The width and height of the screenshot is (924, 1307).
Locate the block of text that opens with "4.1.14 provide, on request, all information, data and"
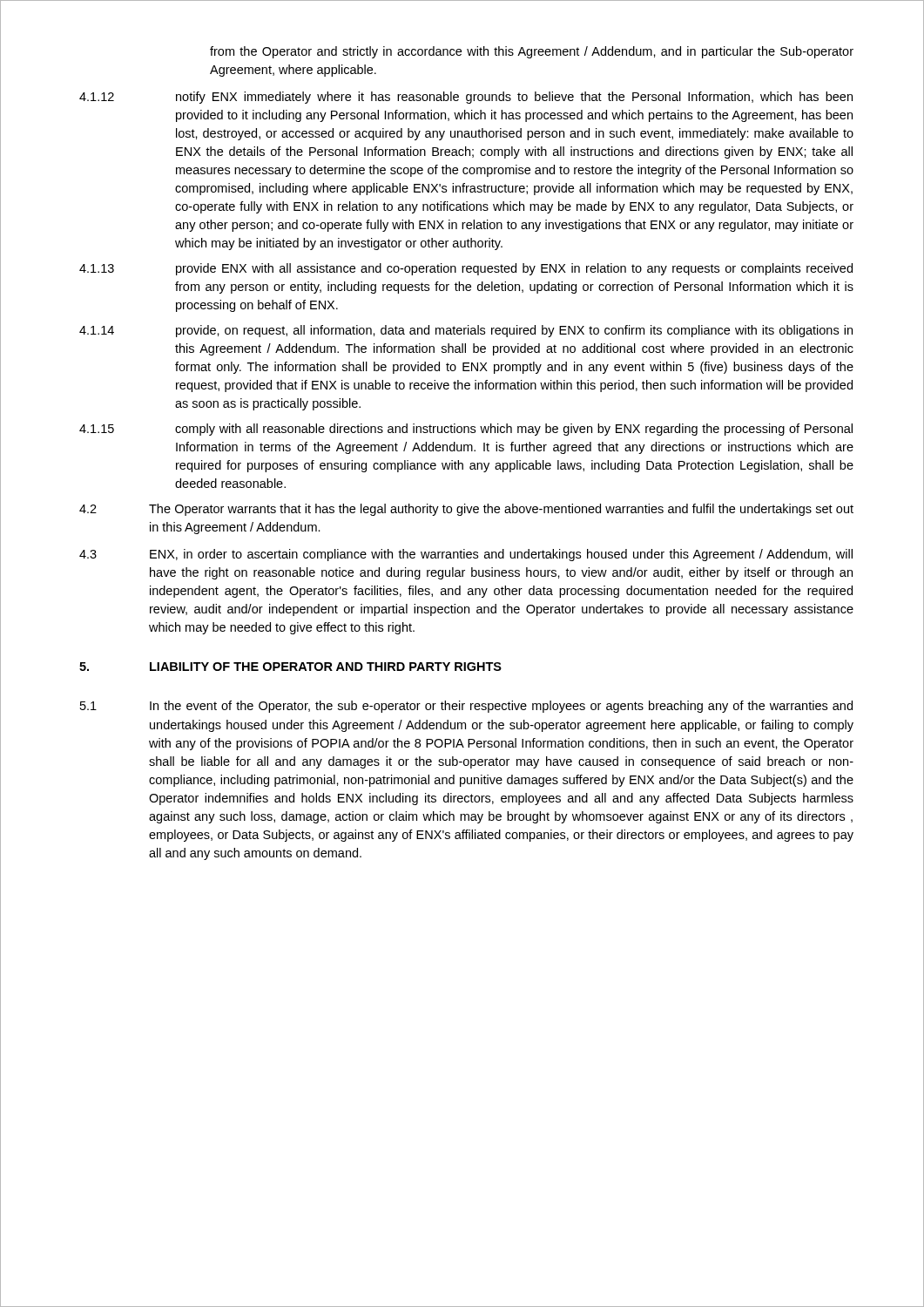click(x=462, y=367)
